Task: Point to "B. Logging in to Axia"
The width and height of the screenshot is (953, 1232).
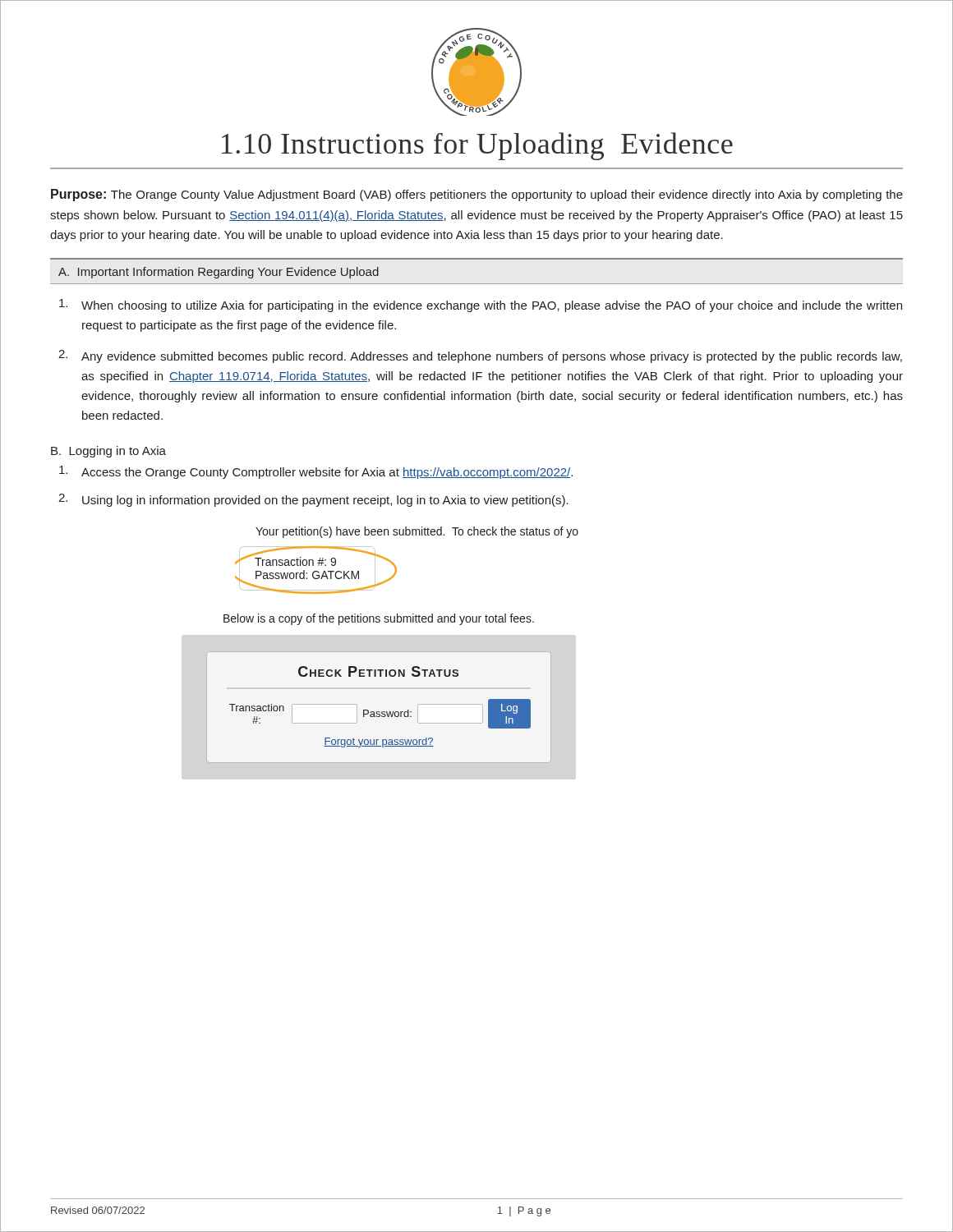Action: [108, 450]
